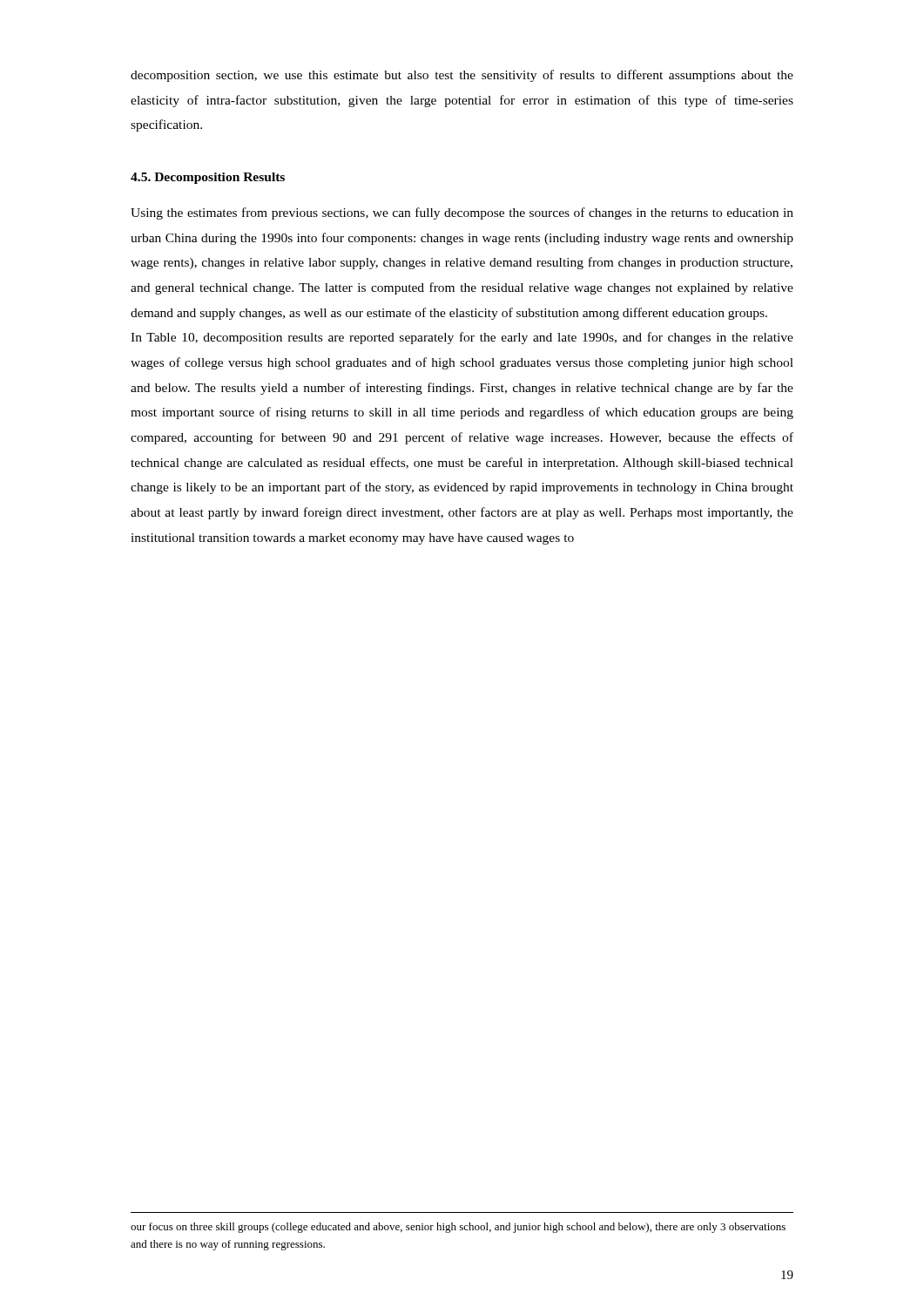Viewport: 924px width, 1307px height.
Task: Find the text starting "Using the estimates from previous sections, we"
Action: point(462,263)
